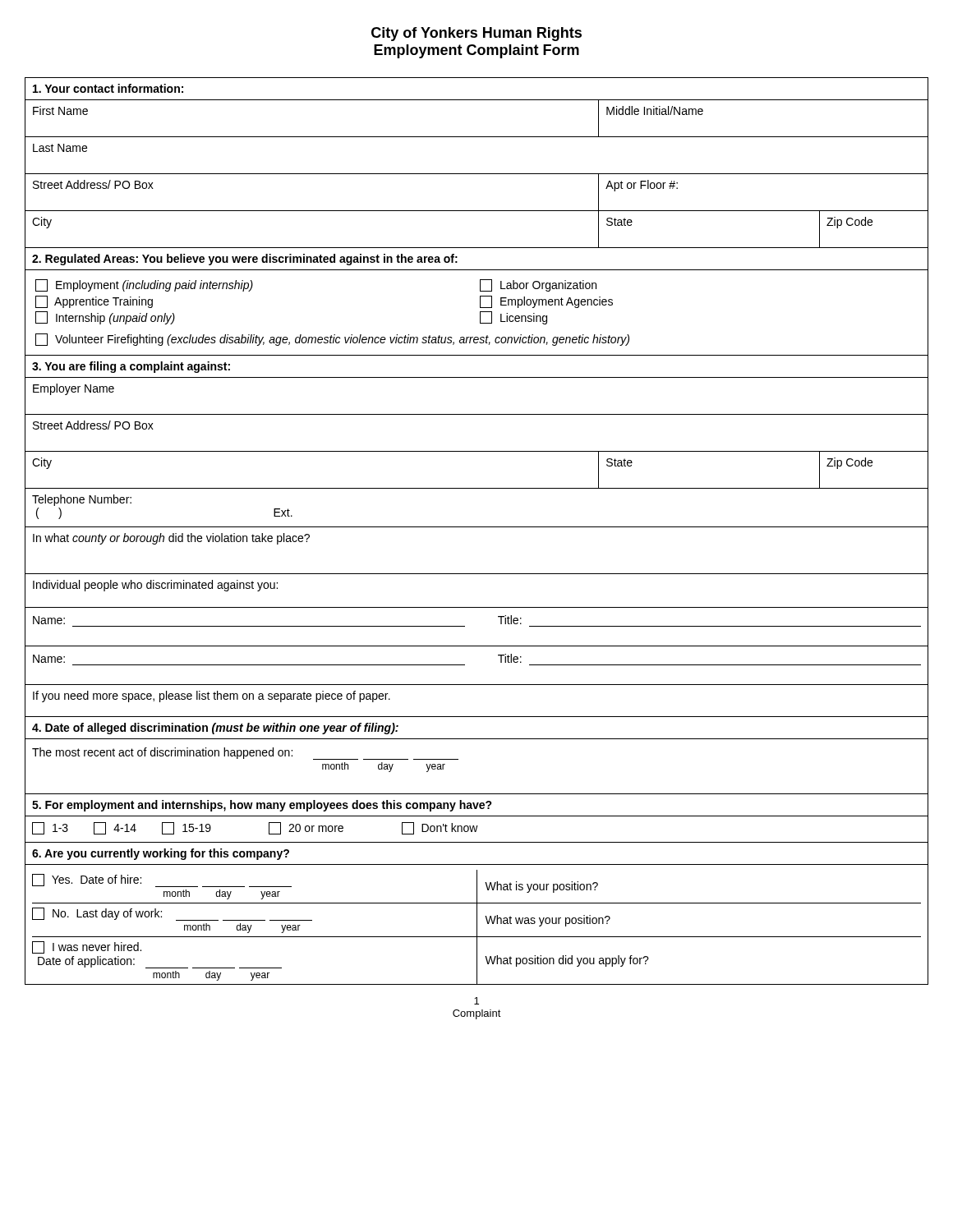Find the table
This screenshot has width=953, height=1232.
pos(476,531)
